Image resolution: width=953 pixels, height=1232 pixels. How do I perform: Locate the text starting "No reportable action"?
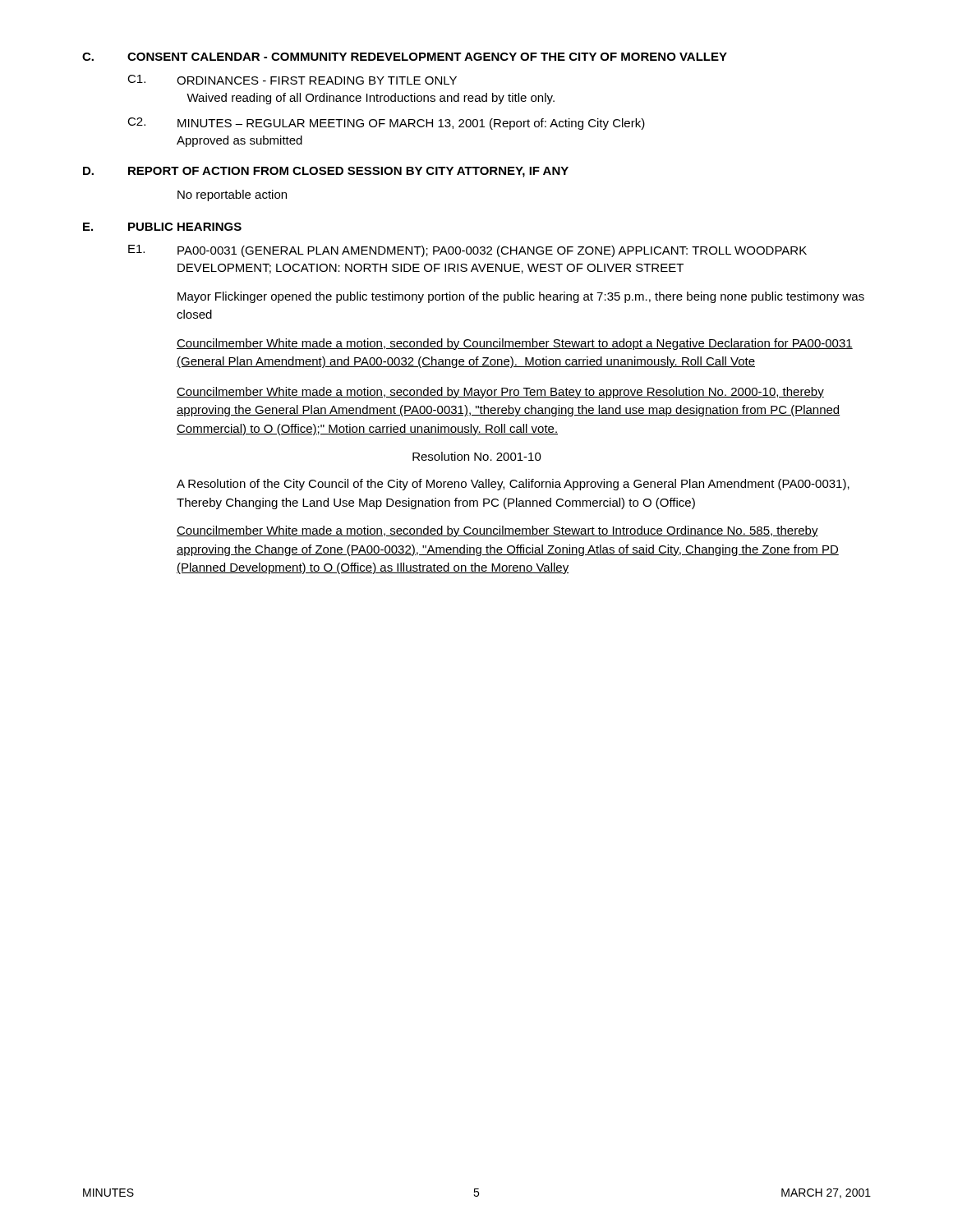click(x=232, y=194)
